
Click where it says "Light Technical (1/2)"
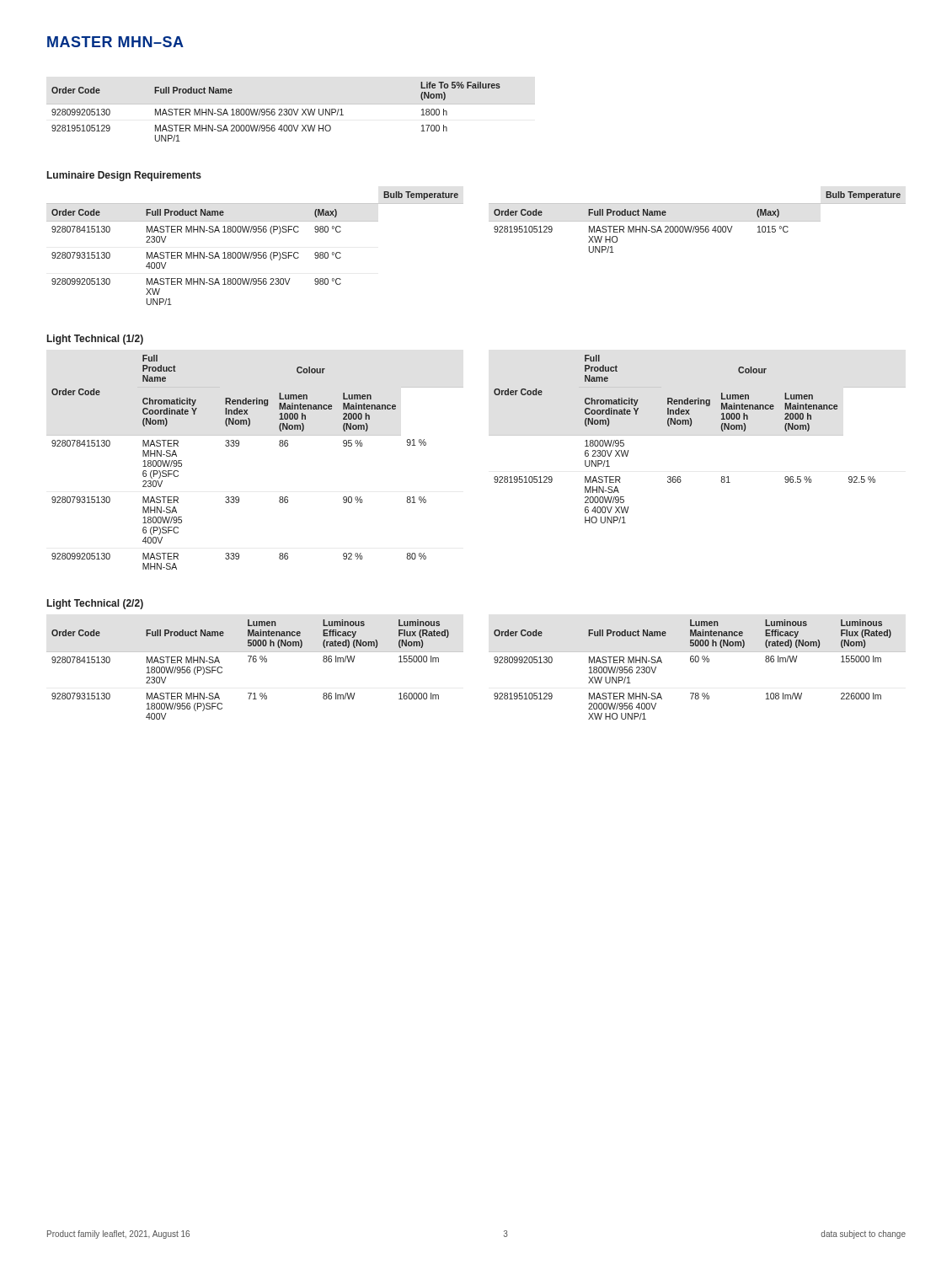(x=95, y=339)
